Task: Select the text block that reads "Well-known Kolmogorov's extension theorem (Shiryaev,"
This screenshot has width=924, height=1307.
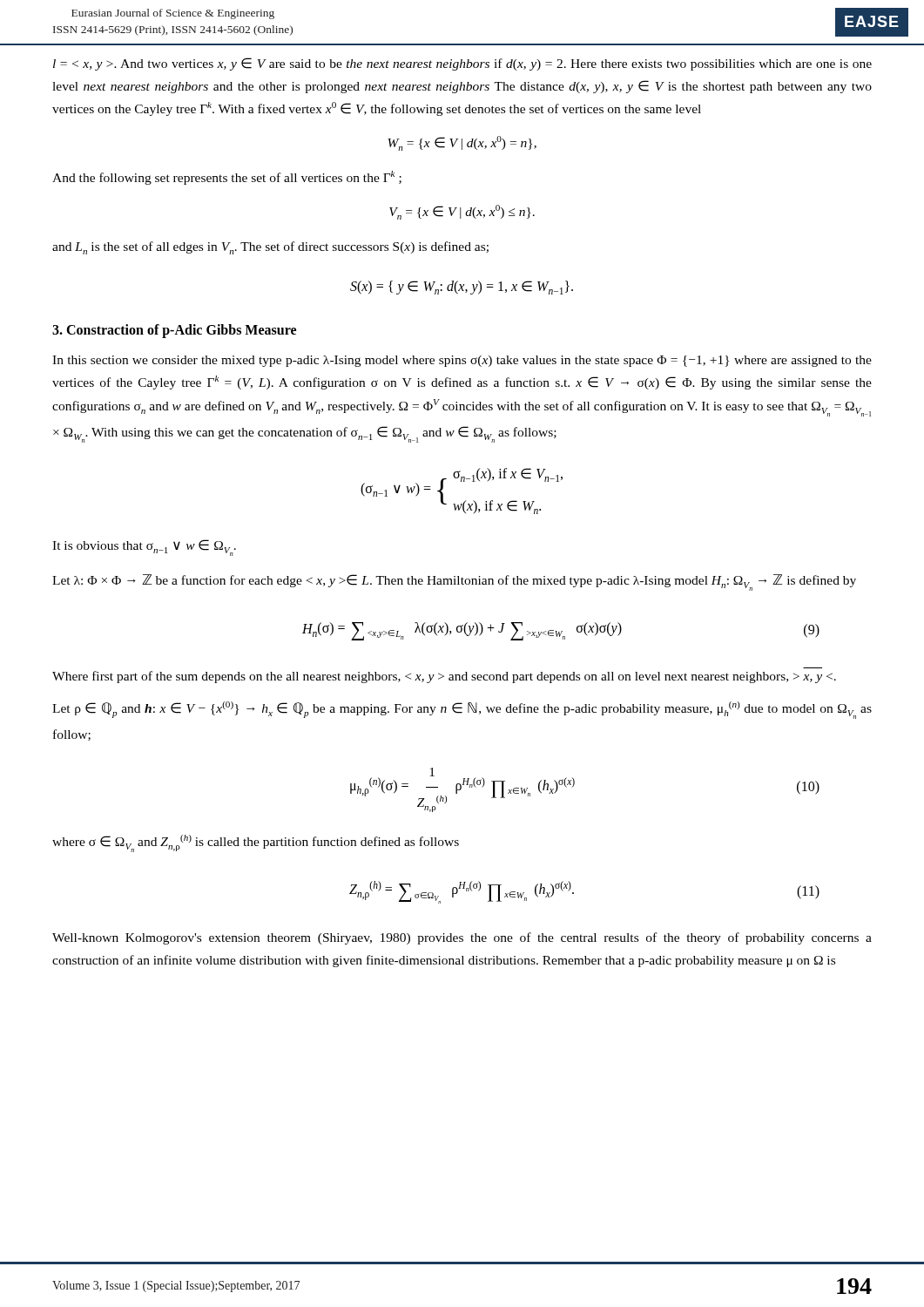Action: [462, 948]
